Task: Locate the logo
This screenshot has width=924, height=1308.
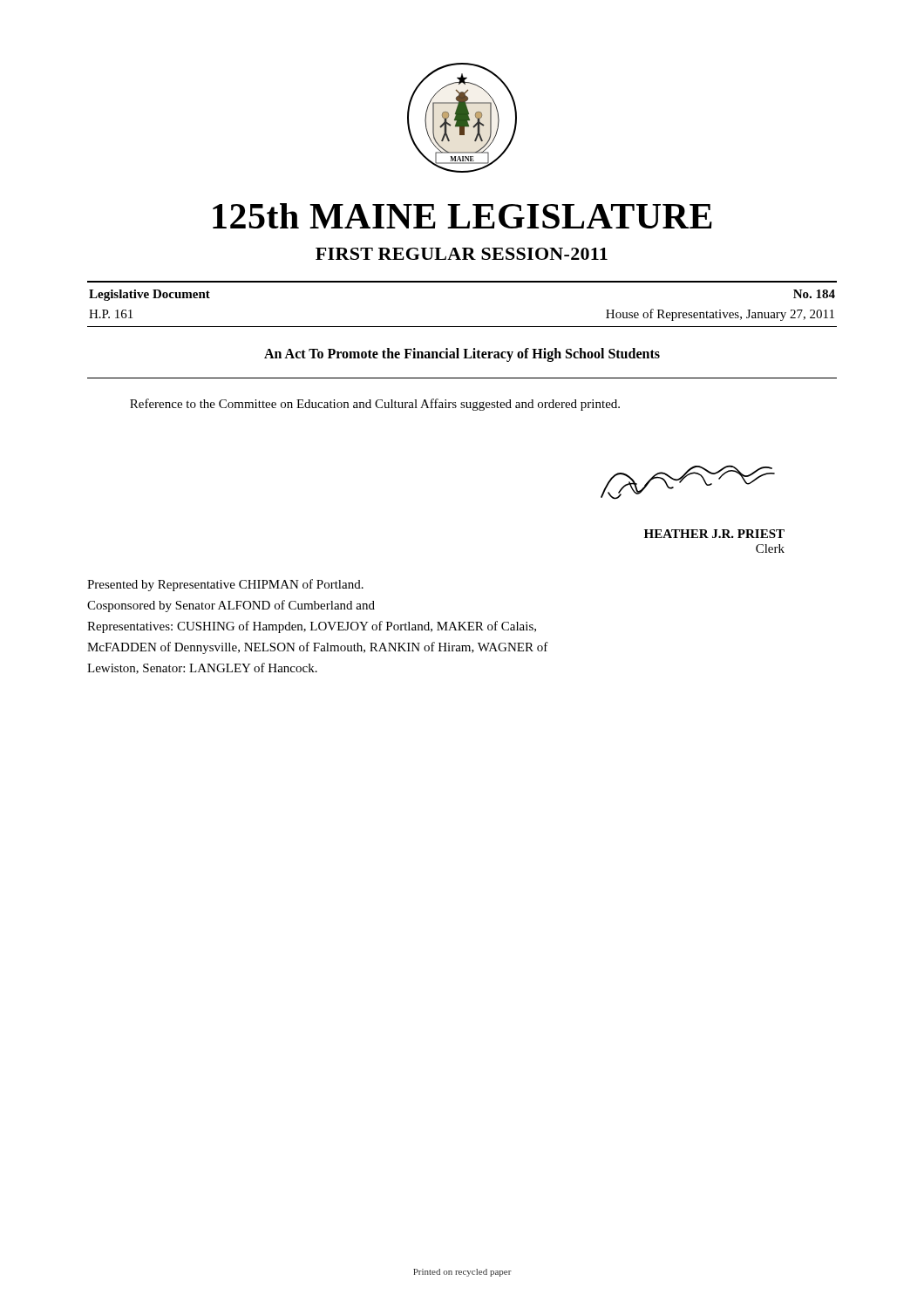Action: [x=462, y=93]
